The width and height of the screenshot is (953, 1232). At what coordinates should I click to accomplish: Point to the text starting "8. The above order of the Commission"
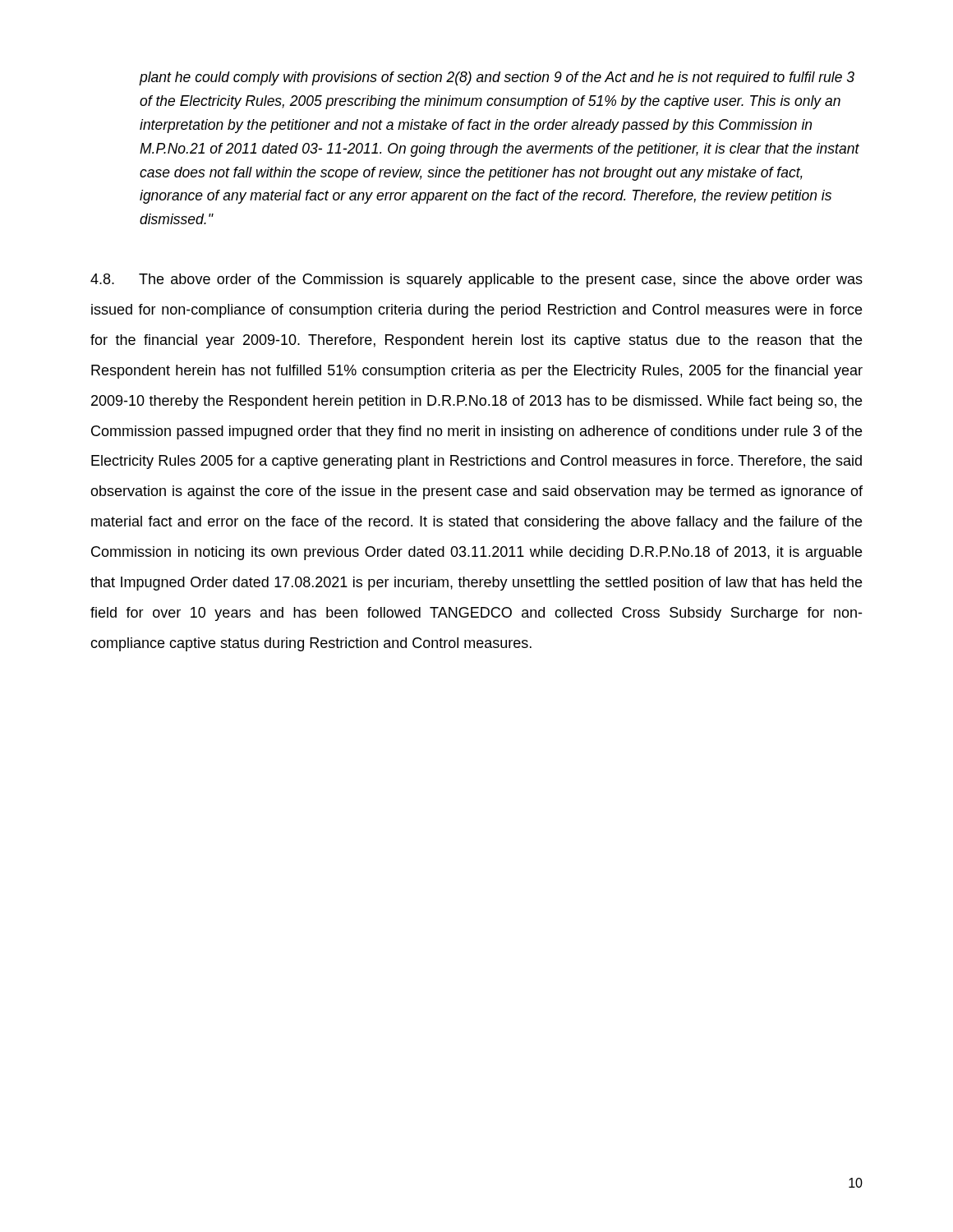point(476,461)
